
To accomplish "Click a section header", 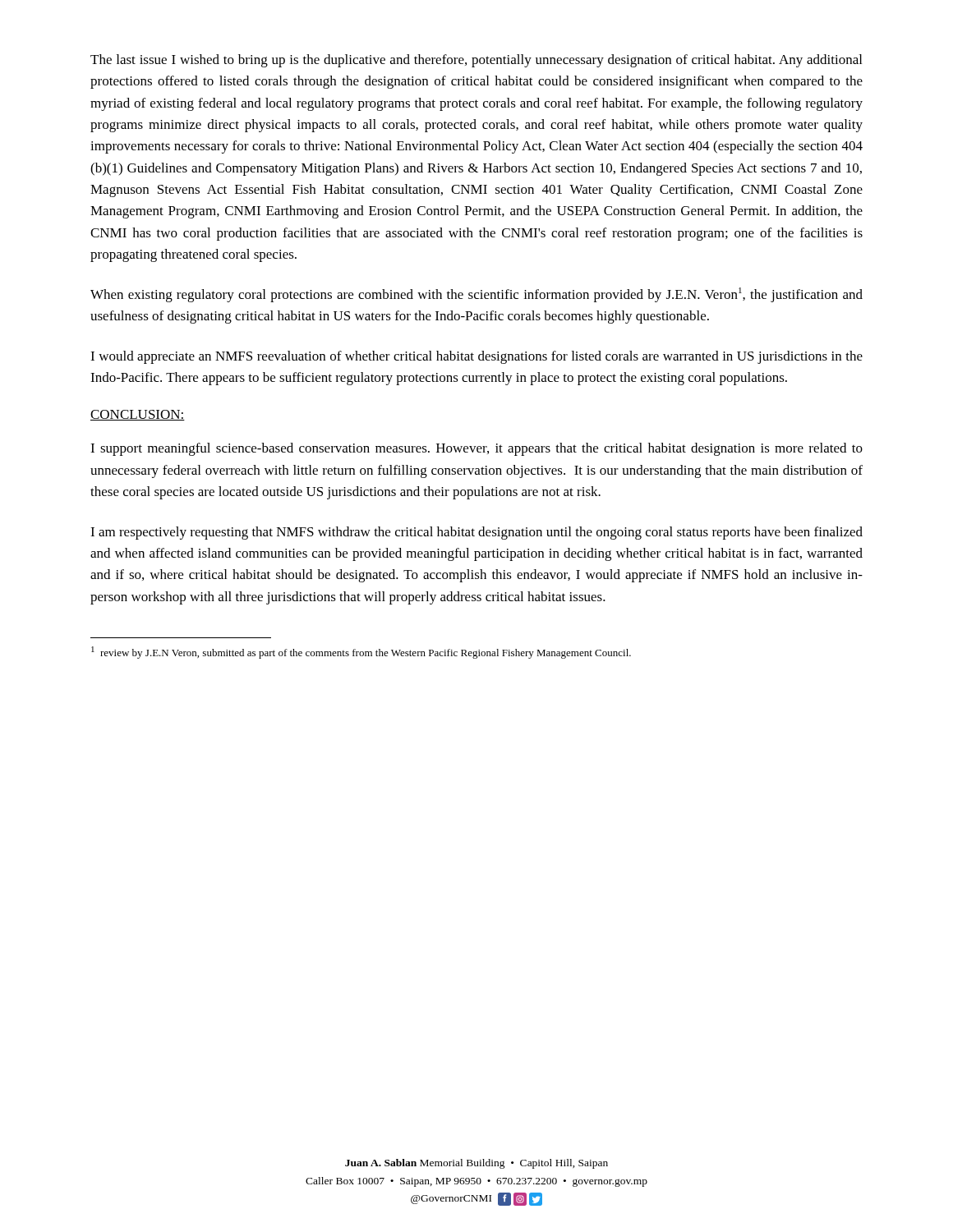I will 137,415.
